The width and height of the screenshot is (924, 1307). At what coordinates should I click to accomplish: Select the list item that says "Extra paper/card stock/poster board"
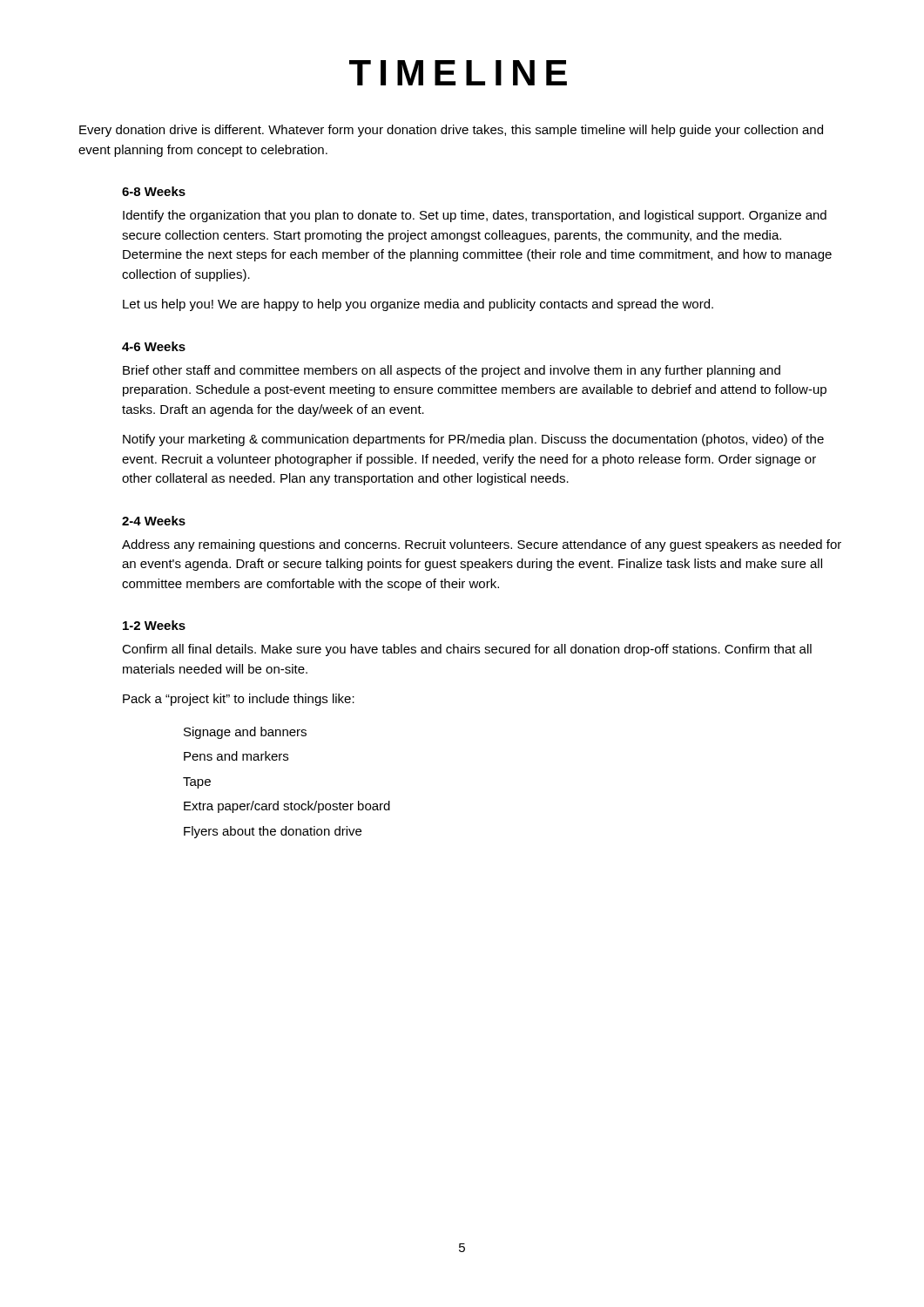[x=287, y=806]
